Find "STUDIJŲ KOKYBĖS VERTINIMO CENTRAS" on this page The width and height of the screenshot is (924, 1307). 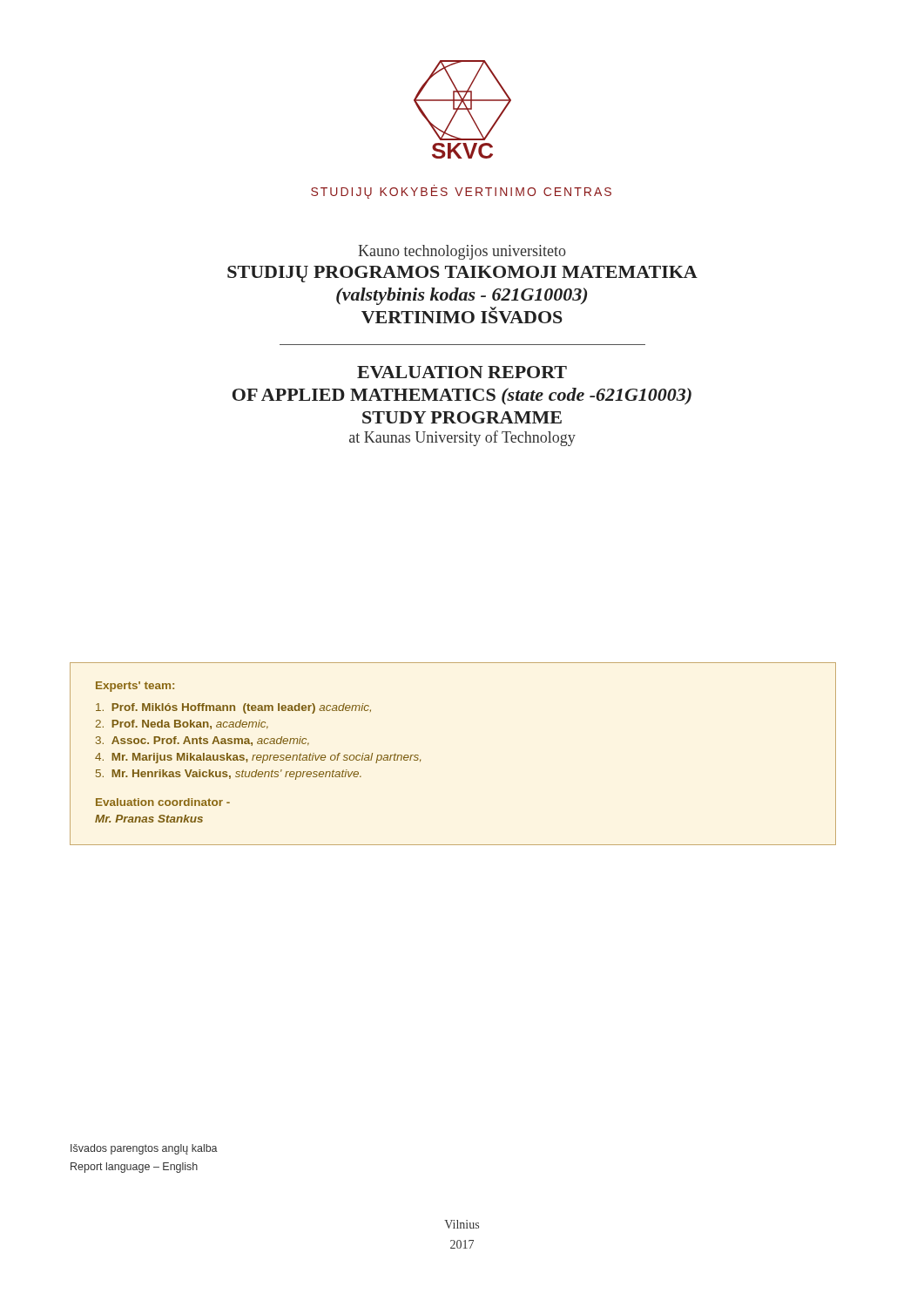pos(462,192)
